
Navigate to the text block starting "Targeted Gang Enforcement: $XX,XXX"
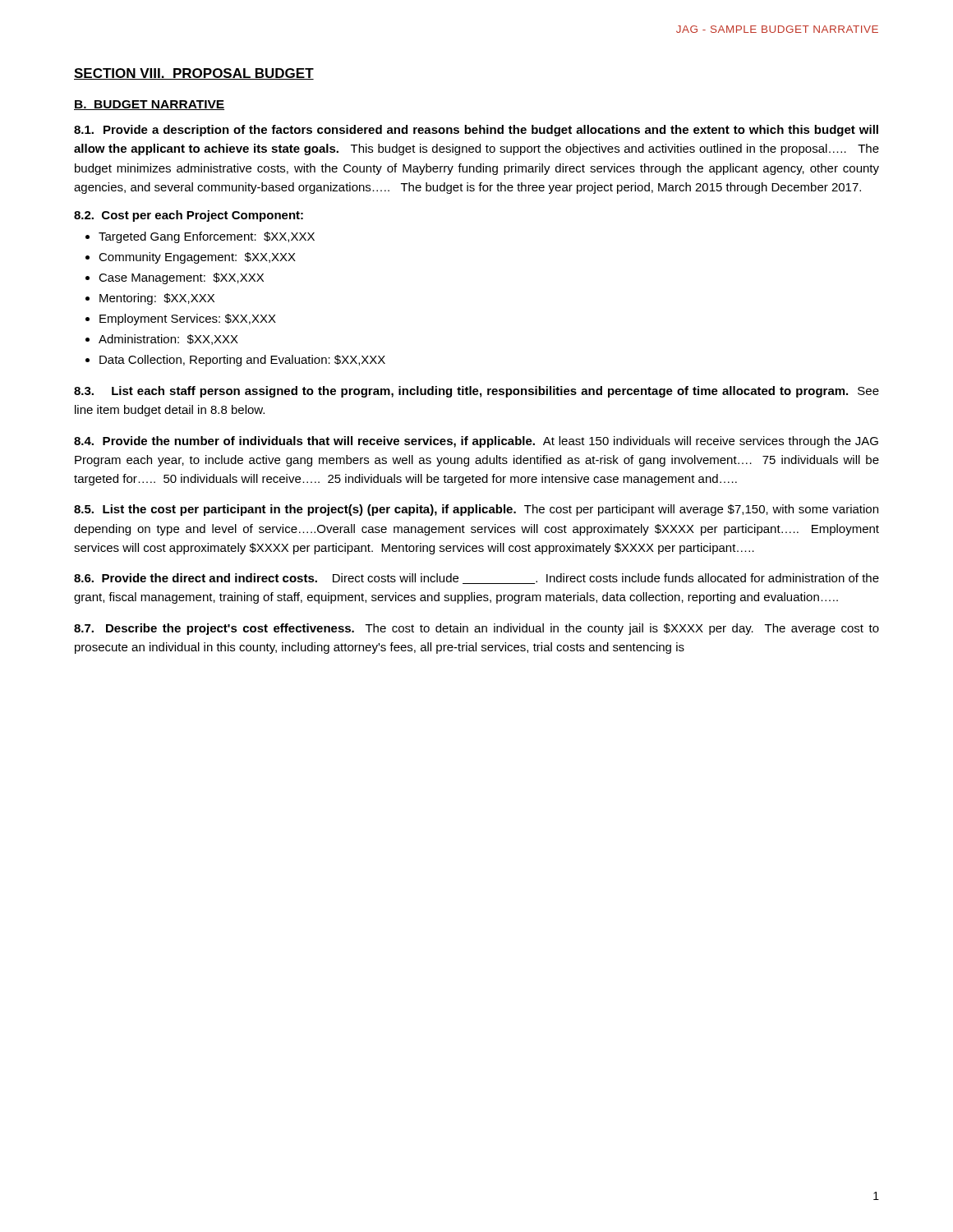pyautogui.click(x=207, y=236)
